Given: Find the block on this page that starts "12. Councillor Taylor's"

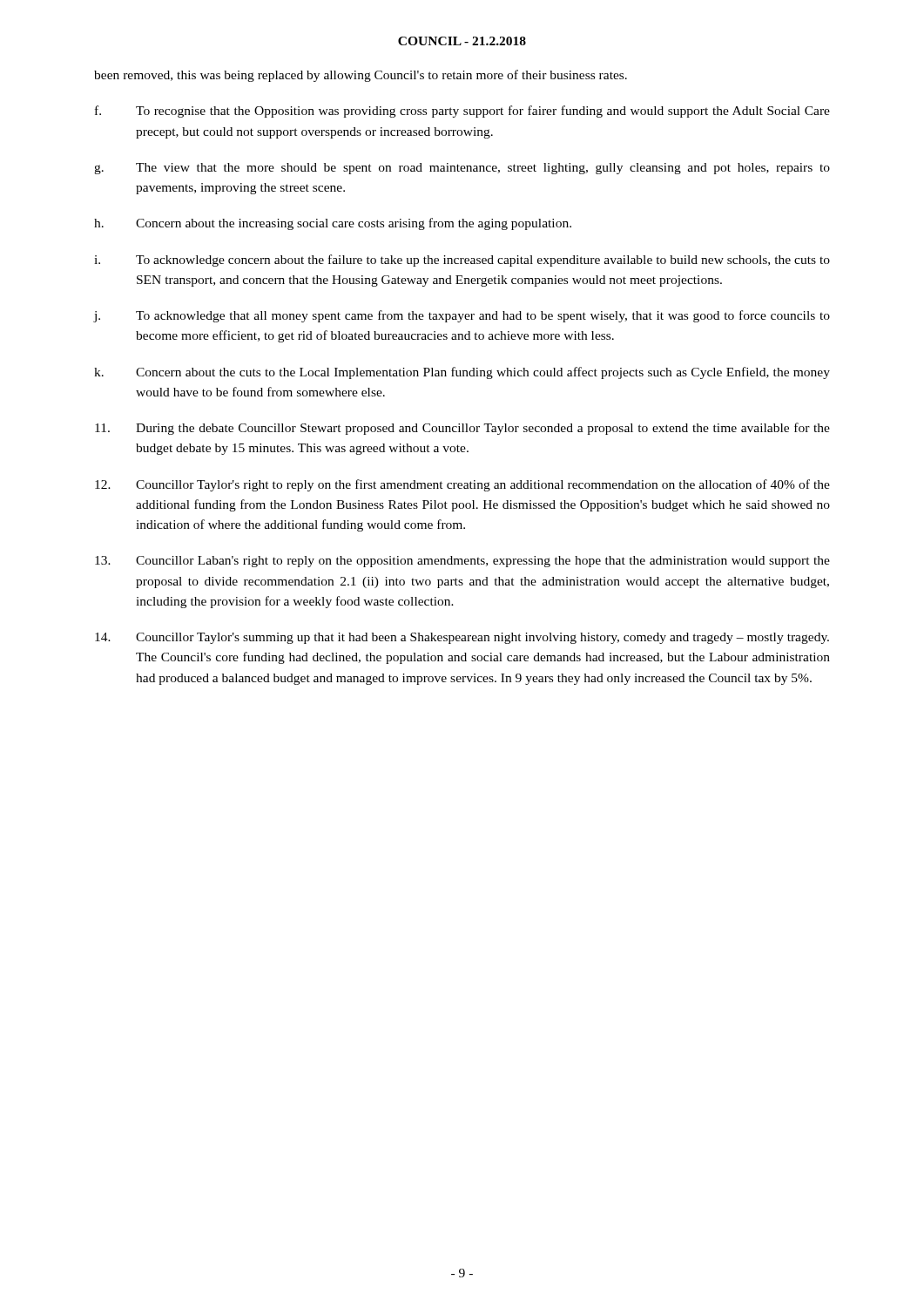Looking at the screenshot, I should click(x=462, y=504).
